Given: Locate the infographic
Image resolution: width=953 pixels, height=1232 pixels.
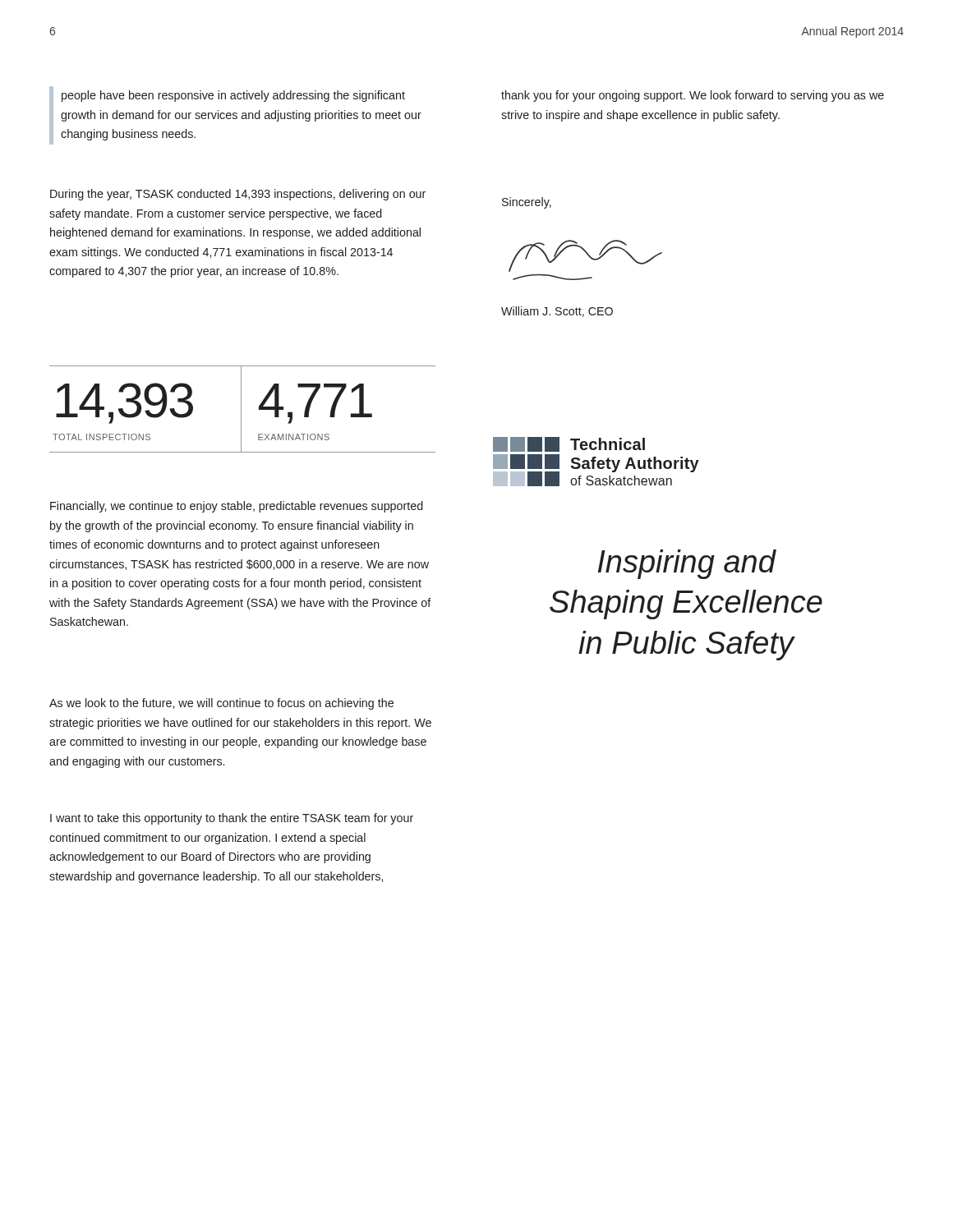Looking at the screenshot, I should [242, 409].
